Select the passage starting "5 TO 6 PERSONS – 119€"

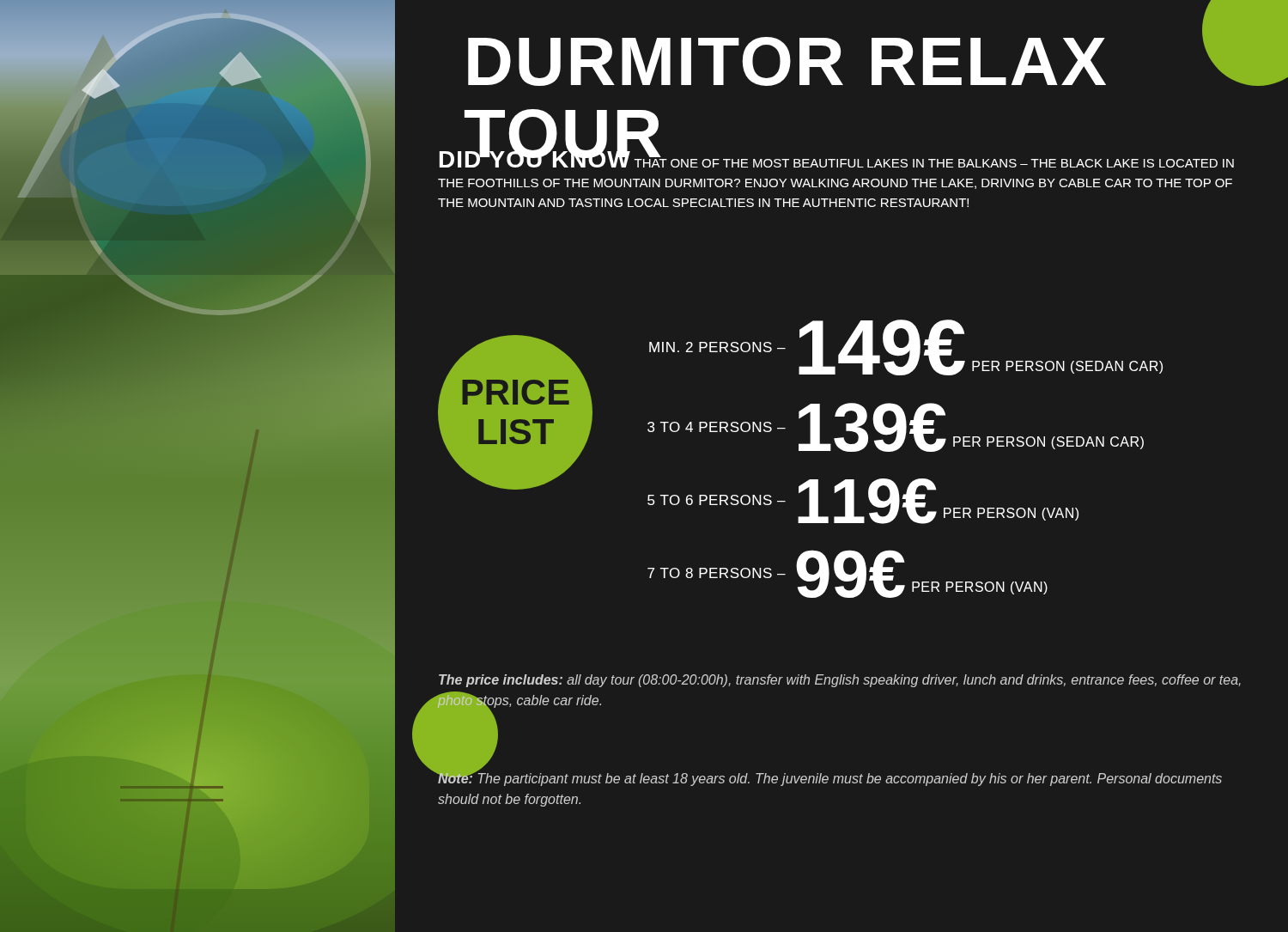coord(840,501)
